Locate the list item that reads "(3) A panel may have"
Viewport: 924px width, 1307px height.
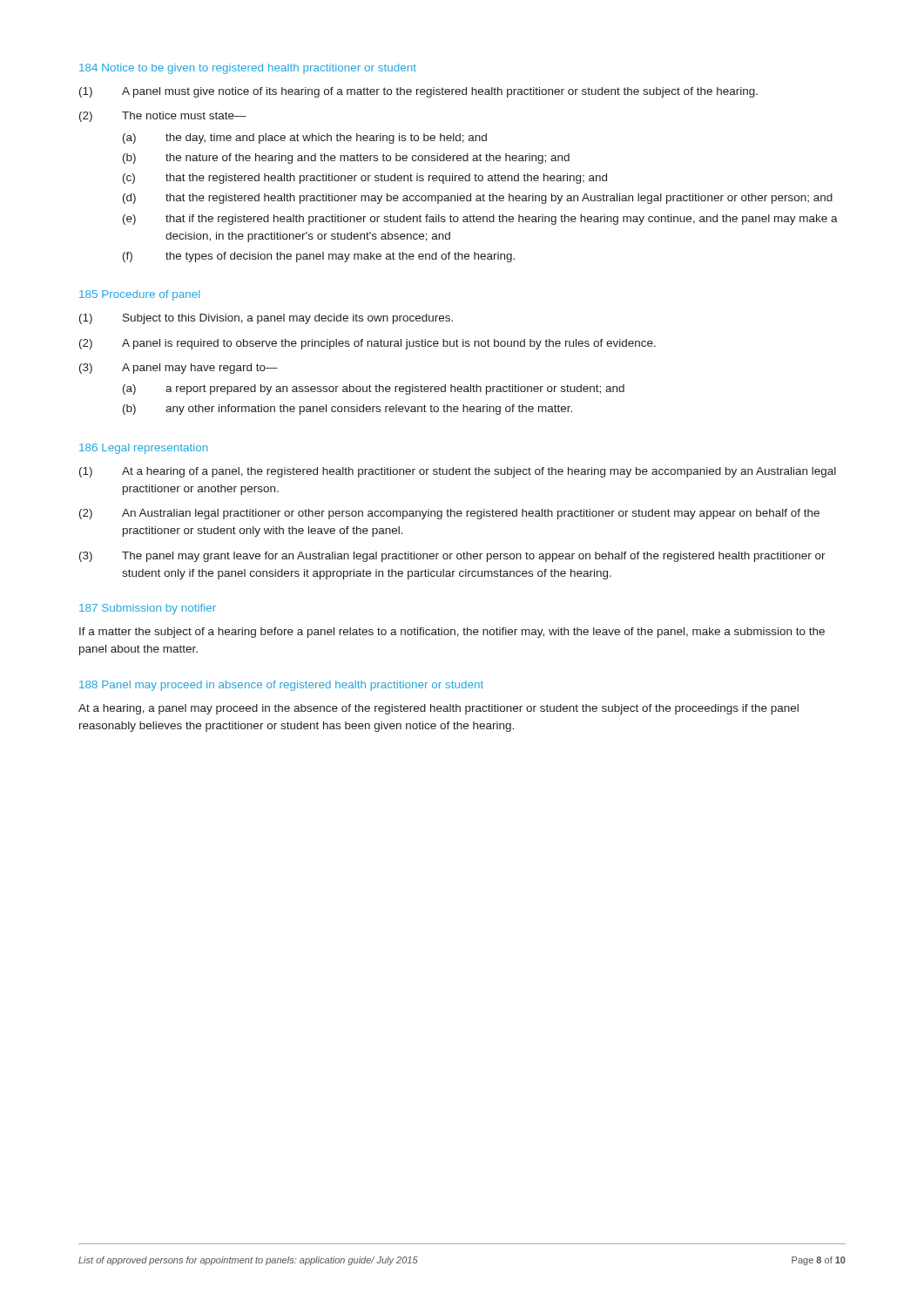tap(462, 390)
